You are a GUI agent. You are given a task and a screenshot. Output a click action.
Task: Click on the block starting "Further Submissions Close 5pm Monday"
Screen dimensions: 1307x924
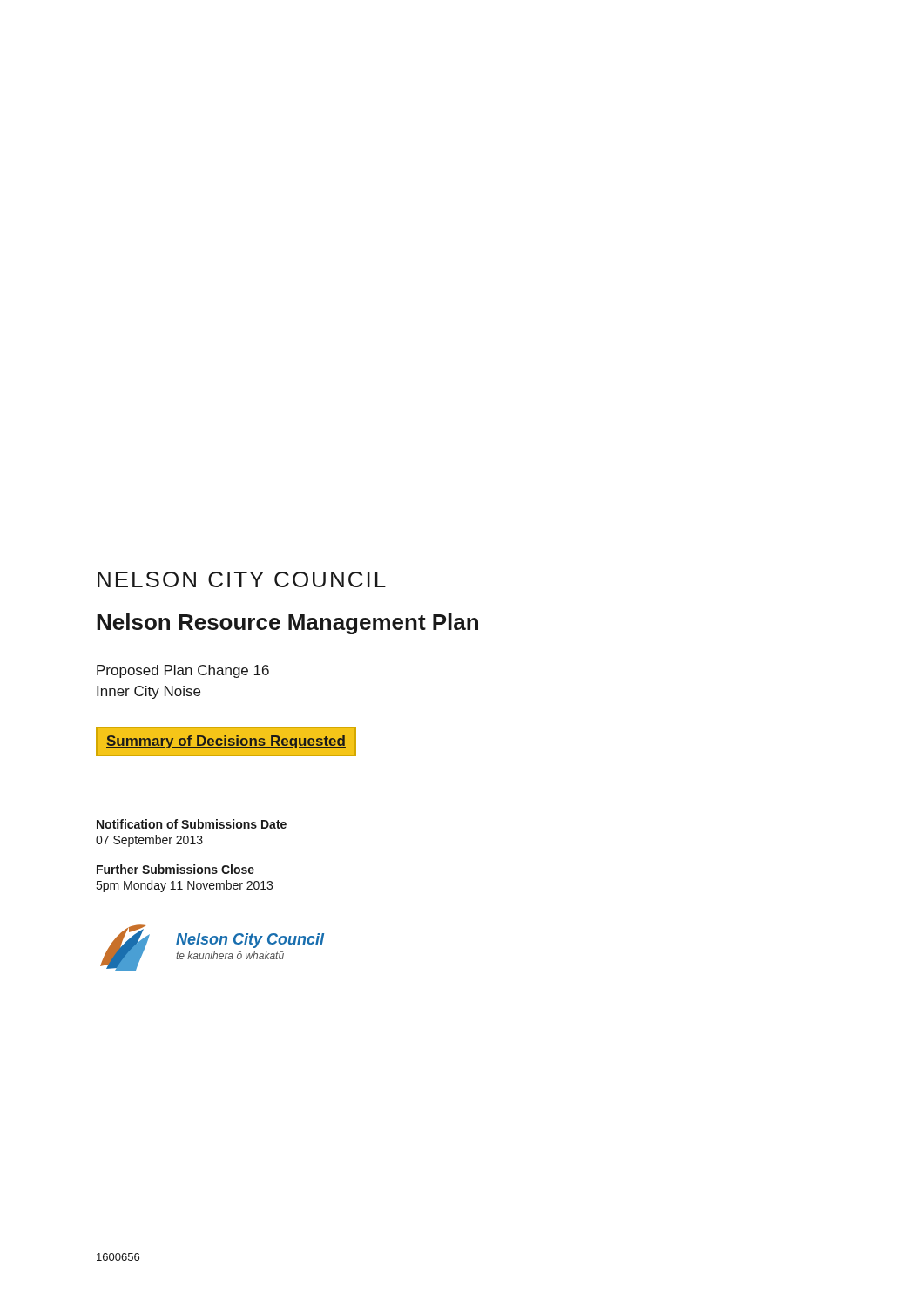coord(175,869)
